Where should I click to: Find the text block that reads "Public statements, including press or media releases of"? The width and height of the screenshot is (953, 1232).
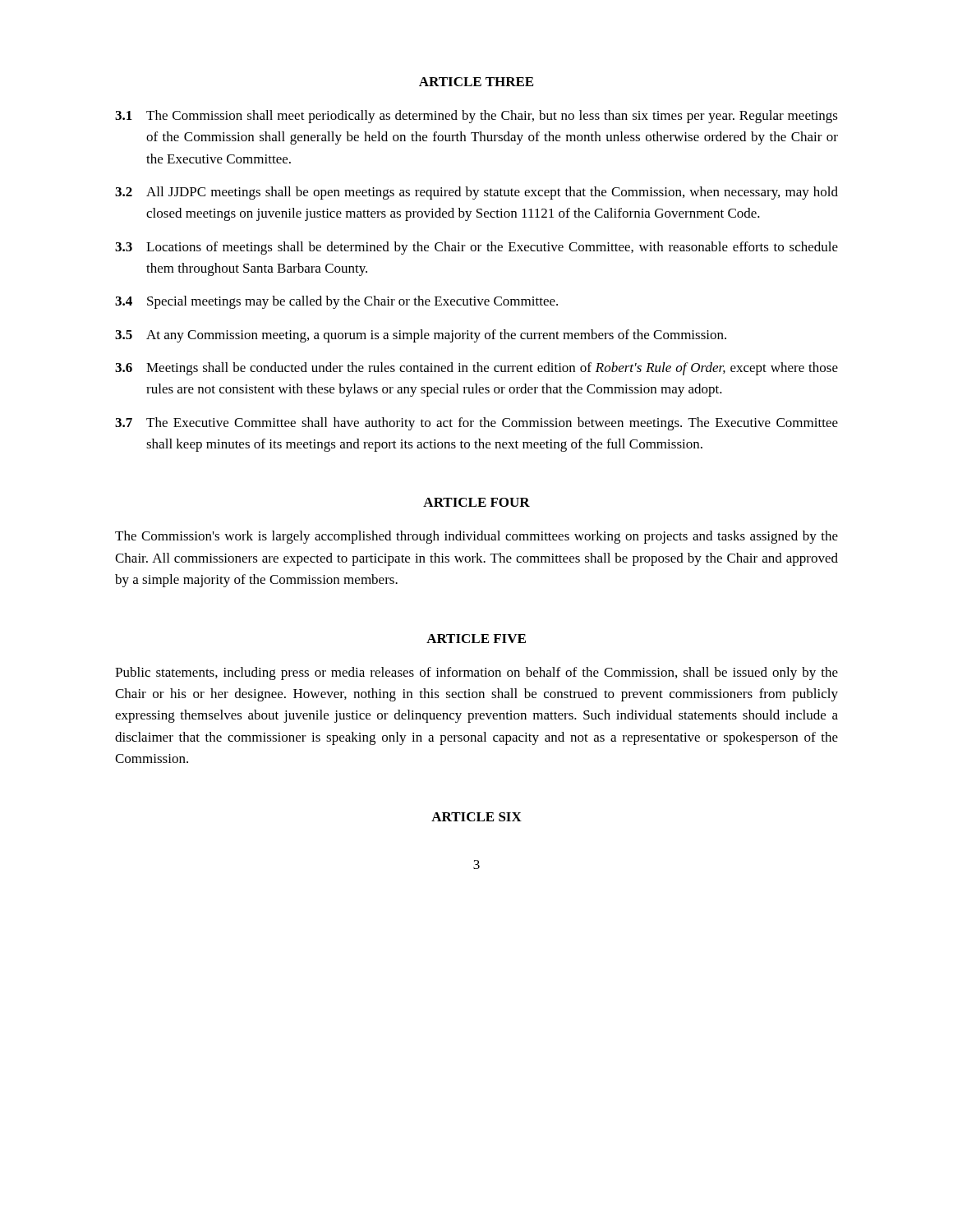[476, 715]
